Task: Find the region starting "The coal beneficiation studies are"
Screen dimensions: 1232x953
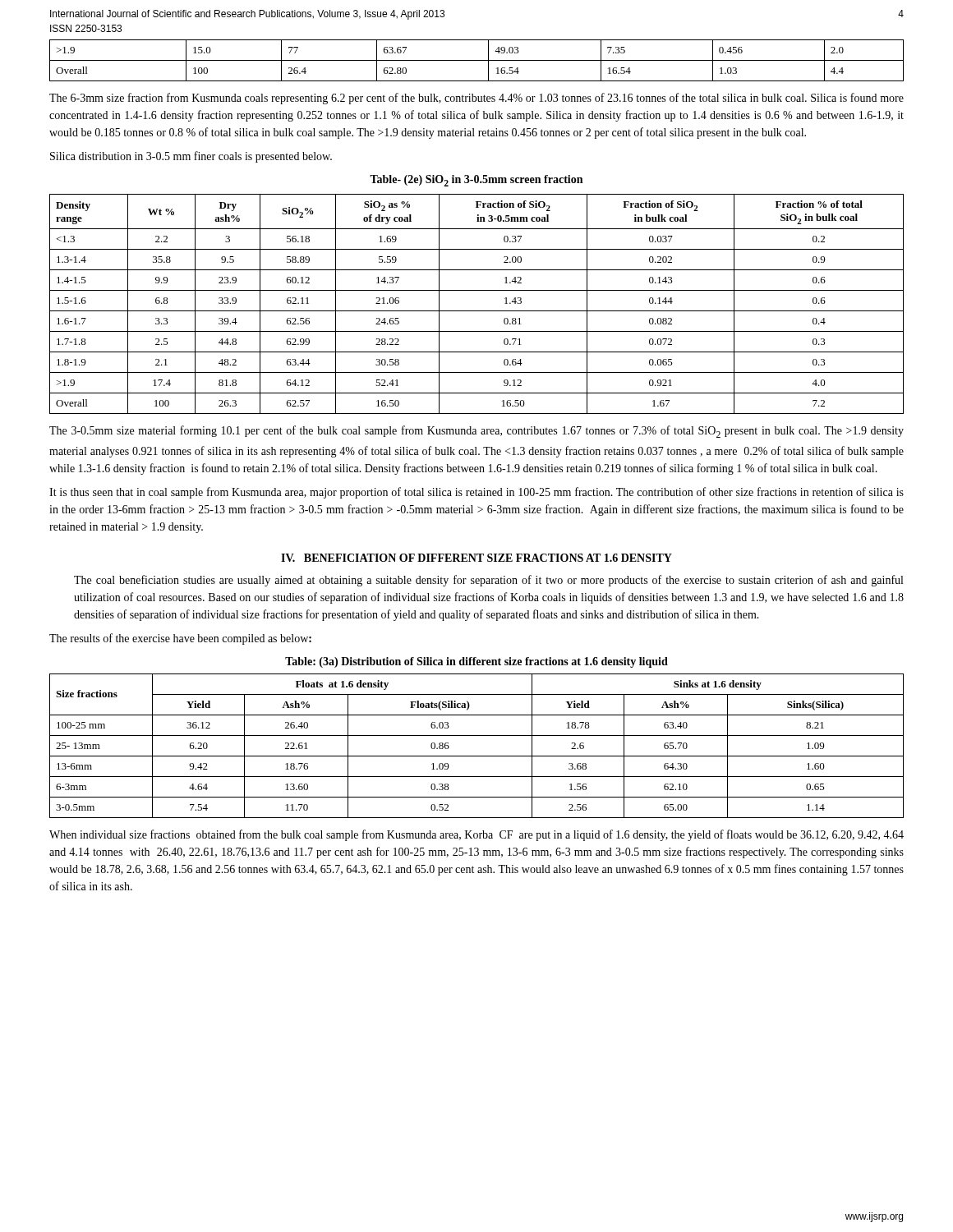Action: pyautogui.click(x=489, y=597)
